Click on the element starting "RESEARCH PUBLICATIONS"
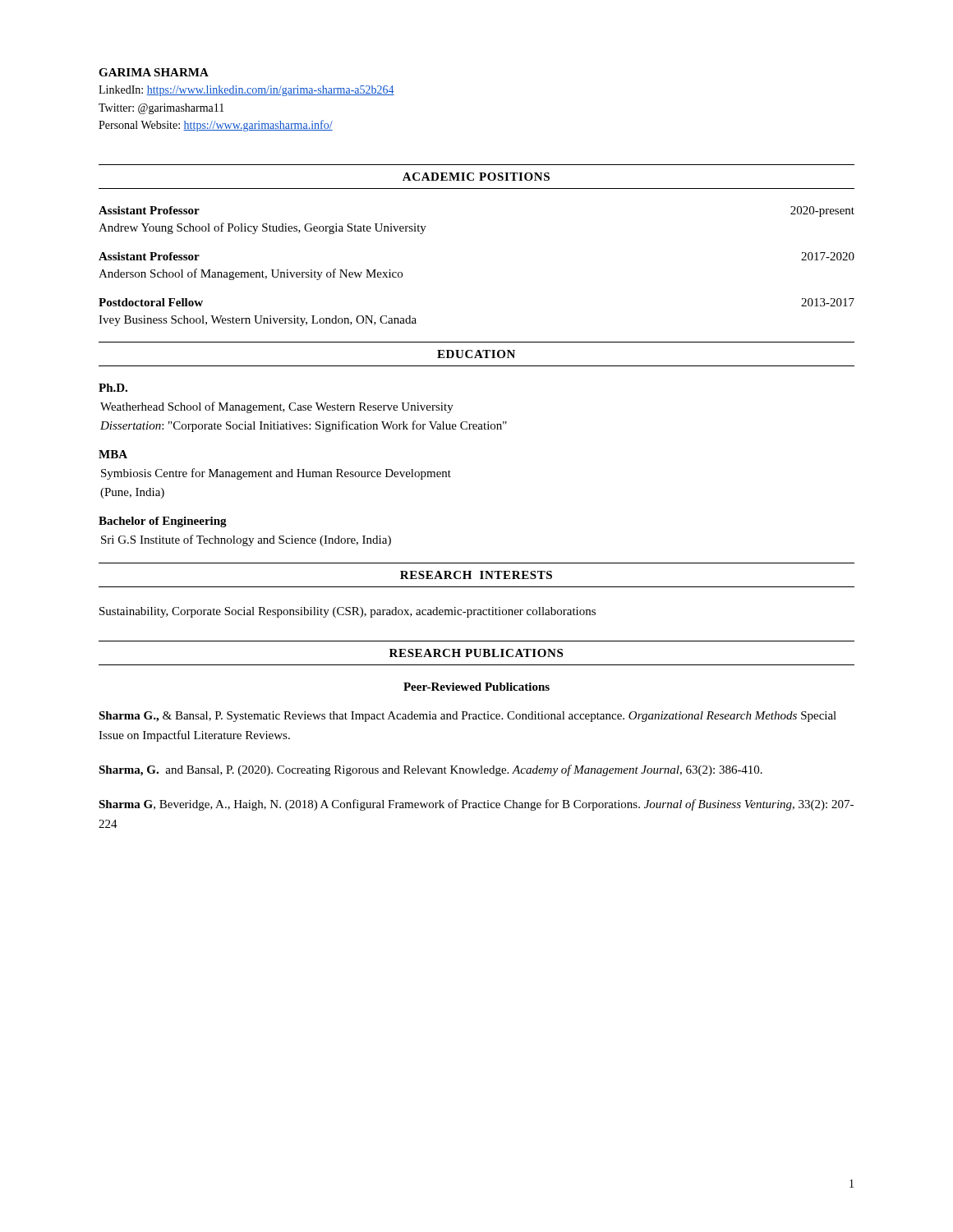Image resolution: width=953 pixels, height=1232 pixels. (476, 653)
